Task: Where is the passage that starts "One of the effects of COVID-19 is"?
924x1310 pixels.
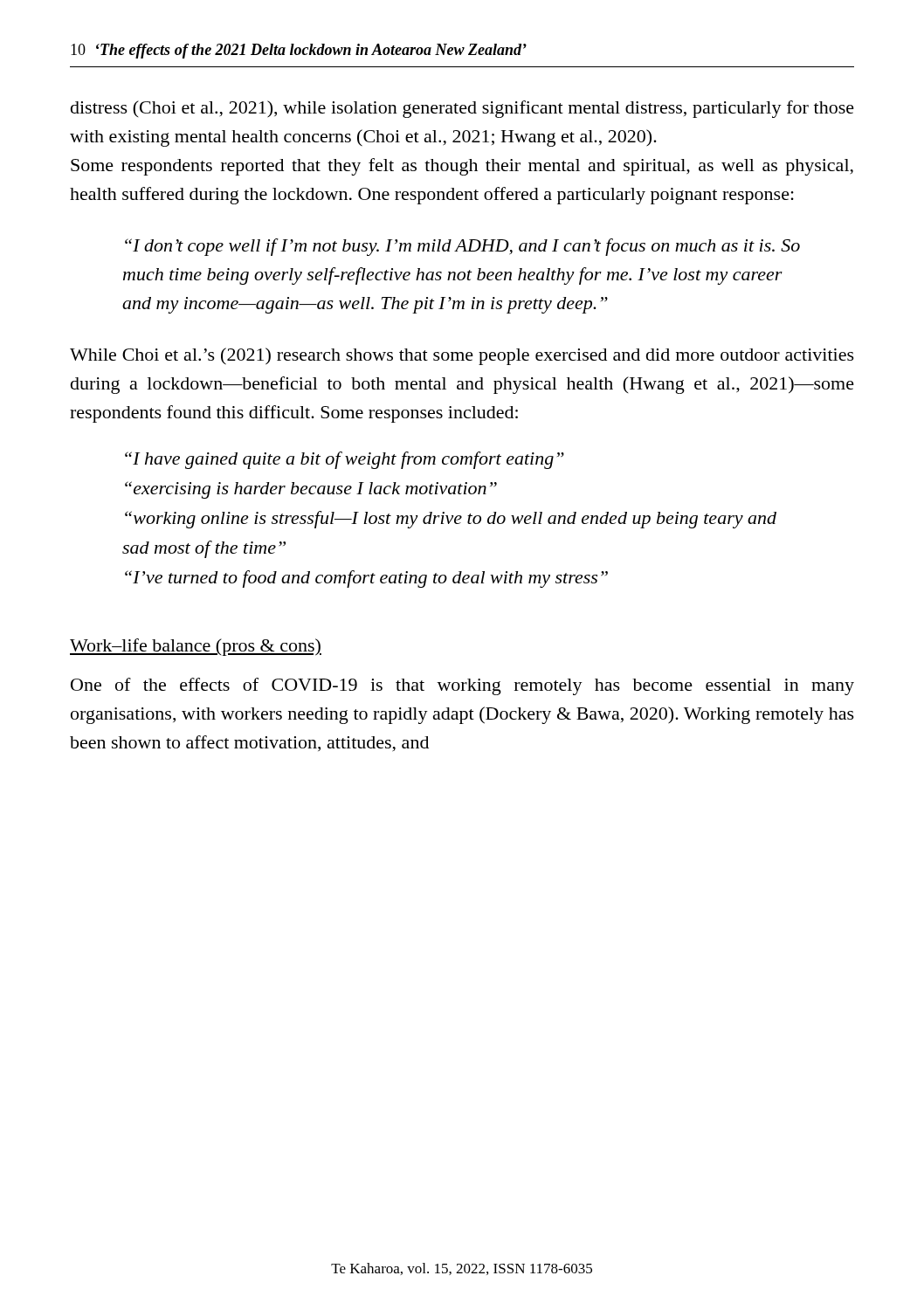Action: (x=462, y=713)
